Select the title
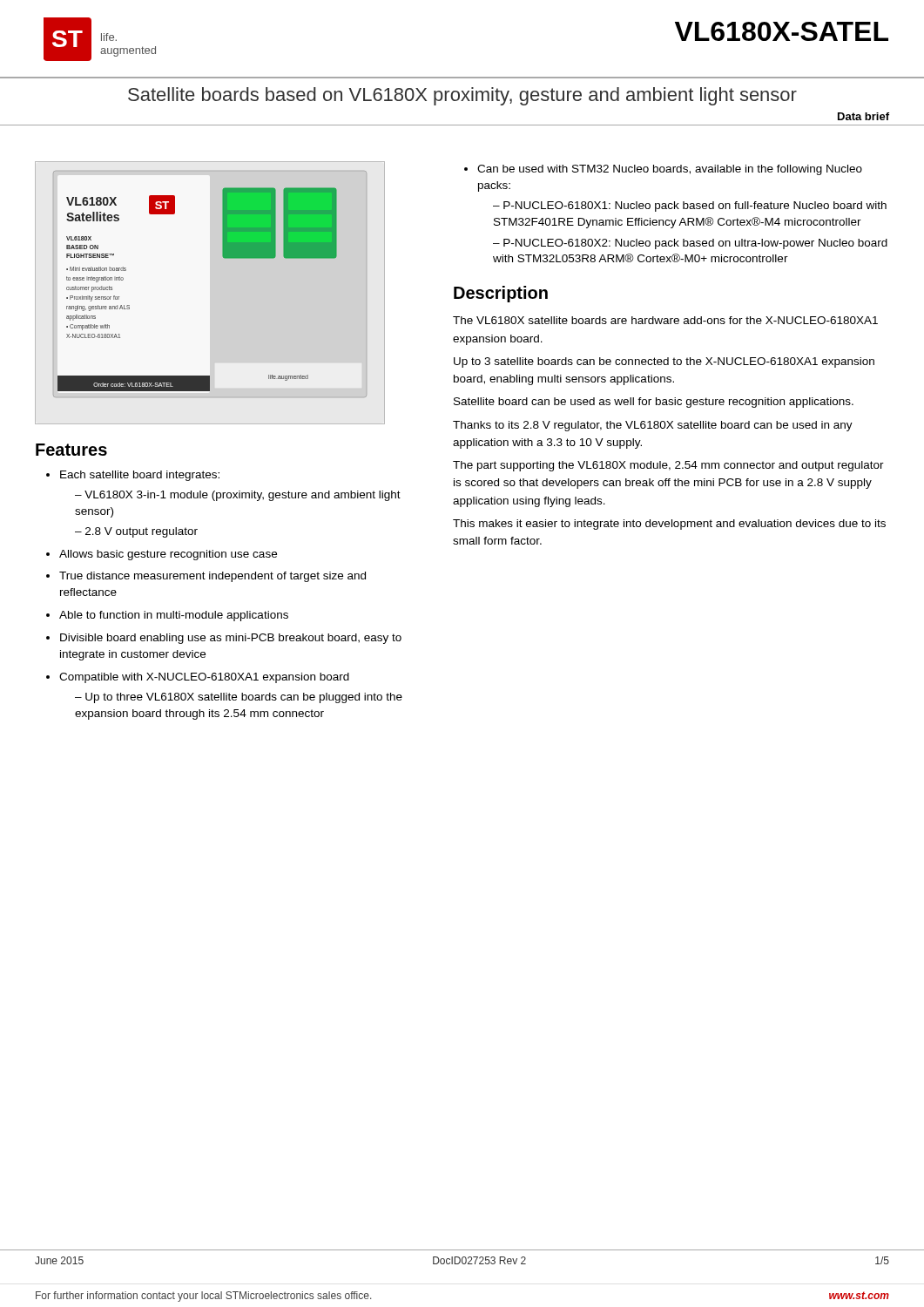 click(782, 31)
